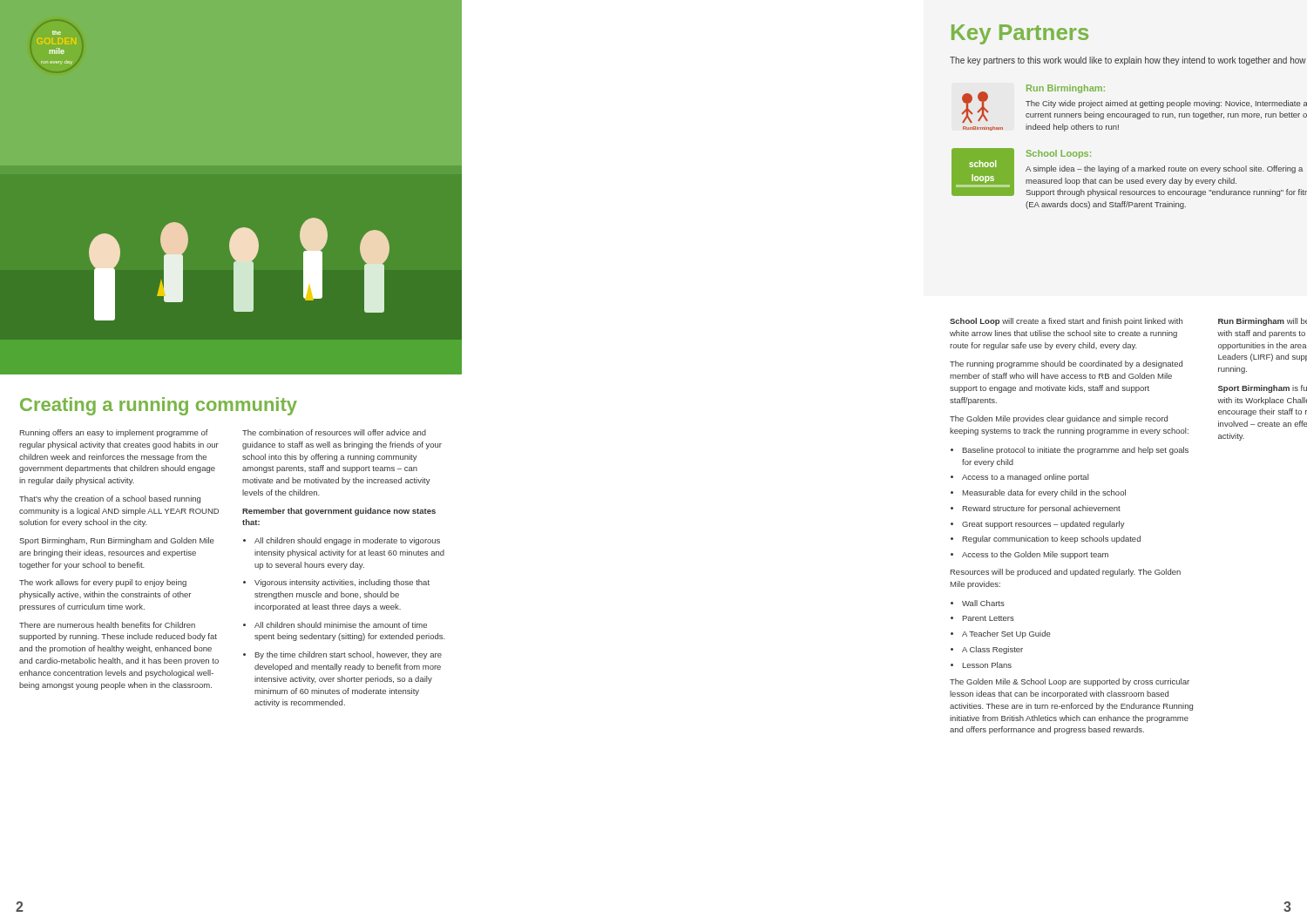Click on the list item containing "Baseline protocol to initiate the programme"
This screenshot has width=1307, height=924.
pyautogui.click(x=1073, y=456)
